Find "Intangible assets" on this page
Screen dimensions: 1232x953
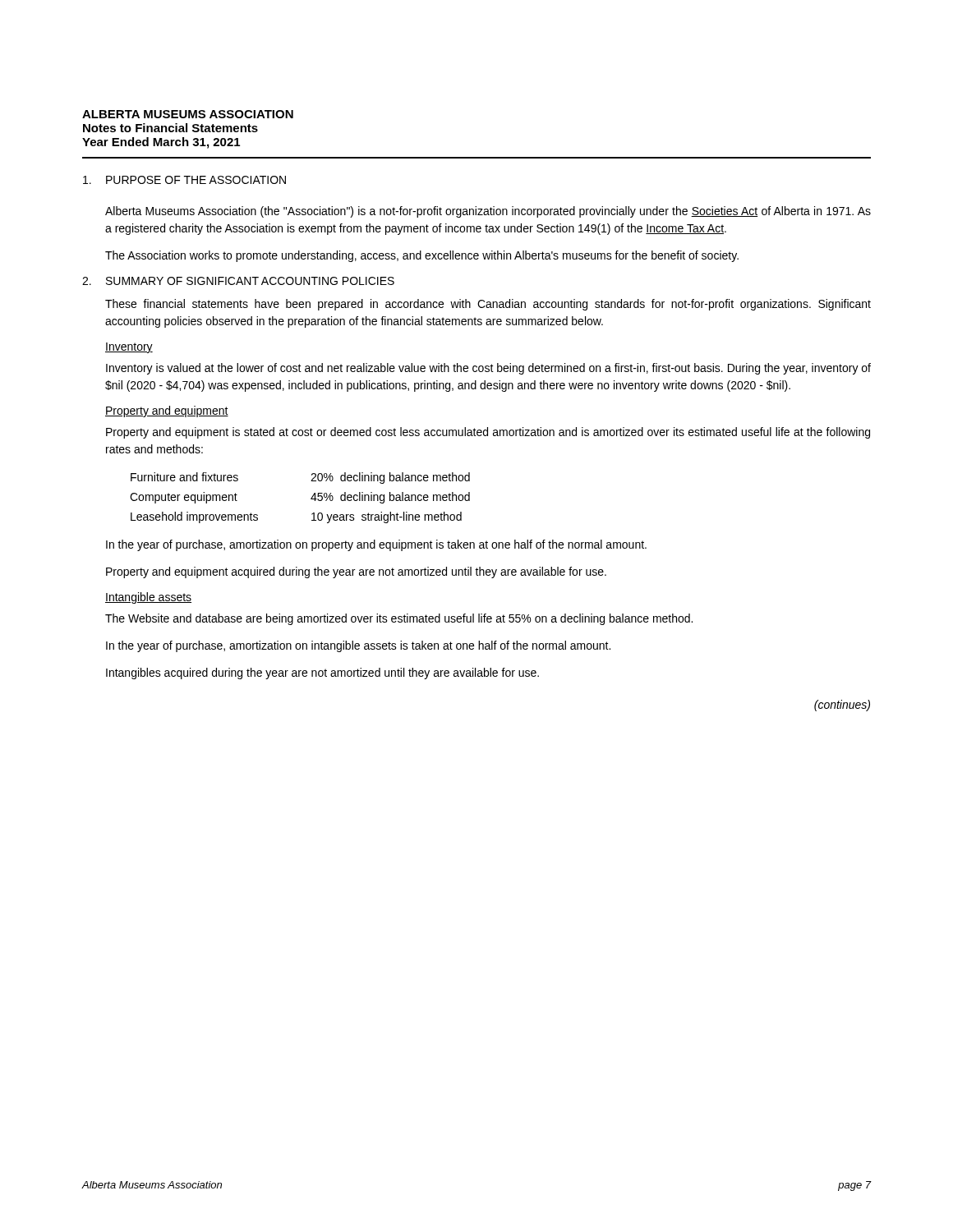click(148, 597)
